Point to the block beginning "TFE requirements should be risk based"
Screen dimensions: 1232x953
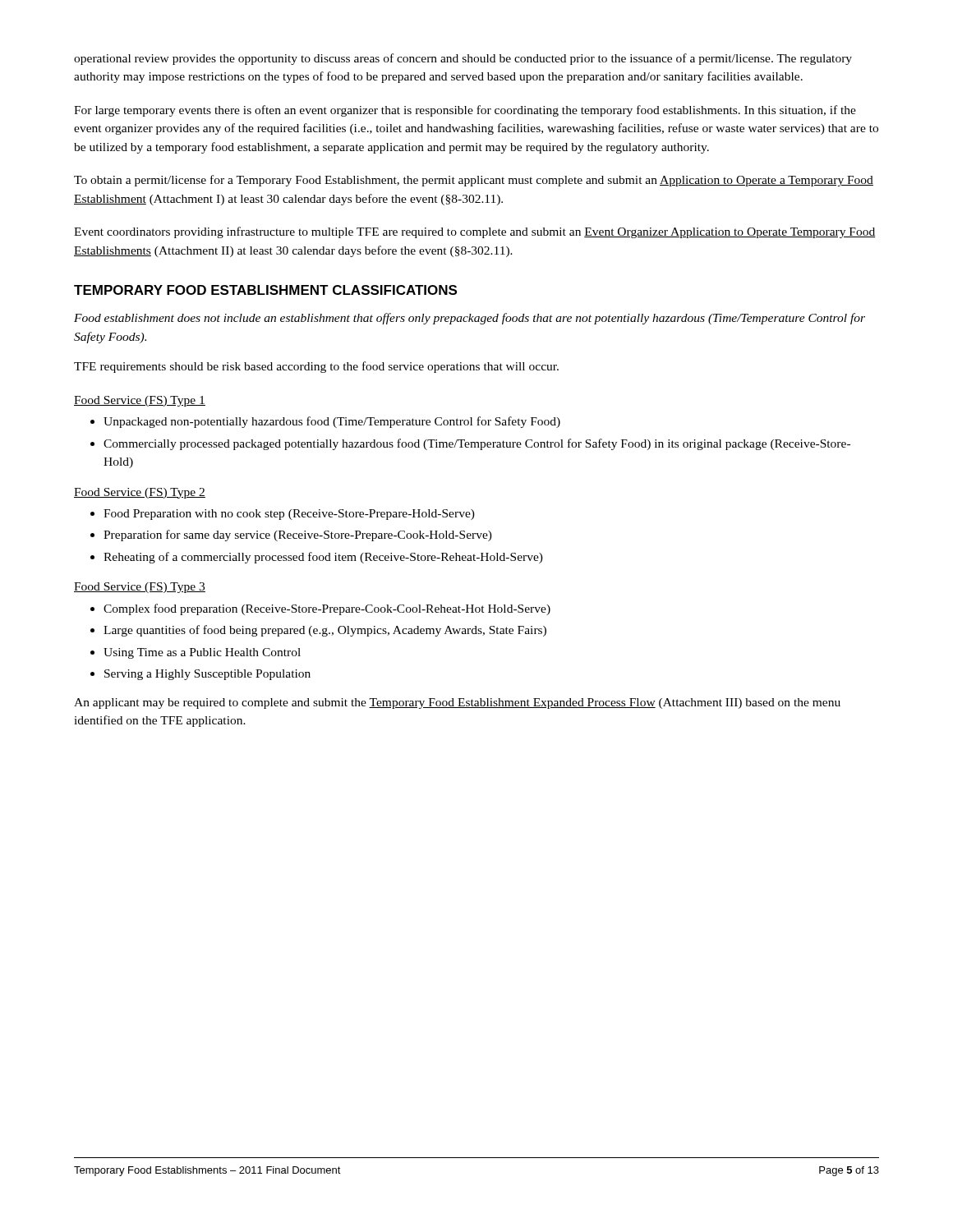point(317,366)
